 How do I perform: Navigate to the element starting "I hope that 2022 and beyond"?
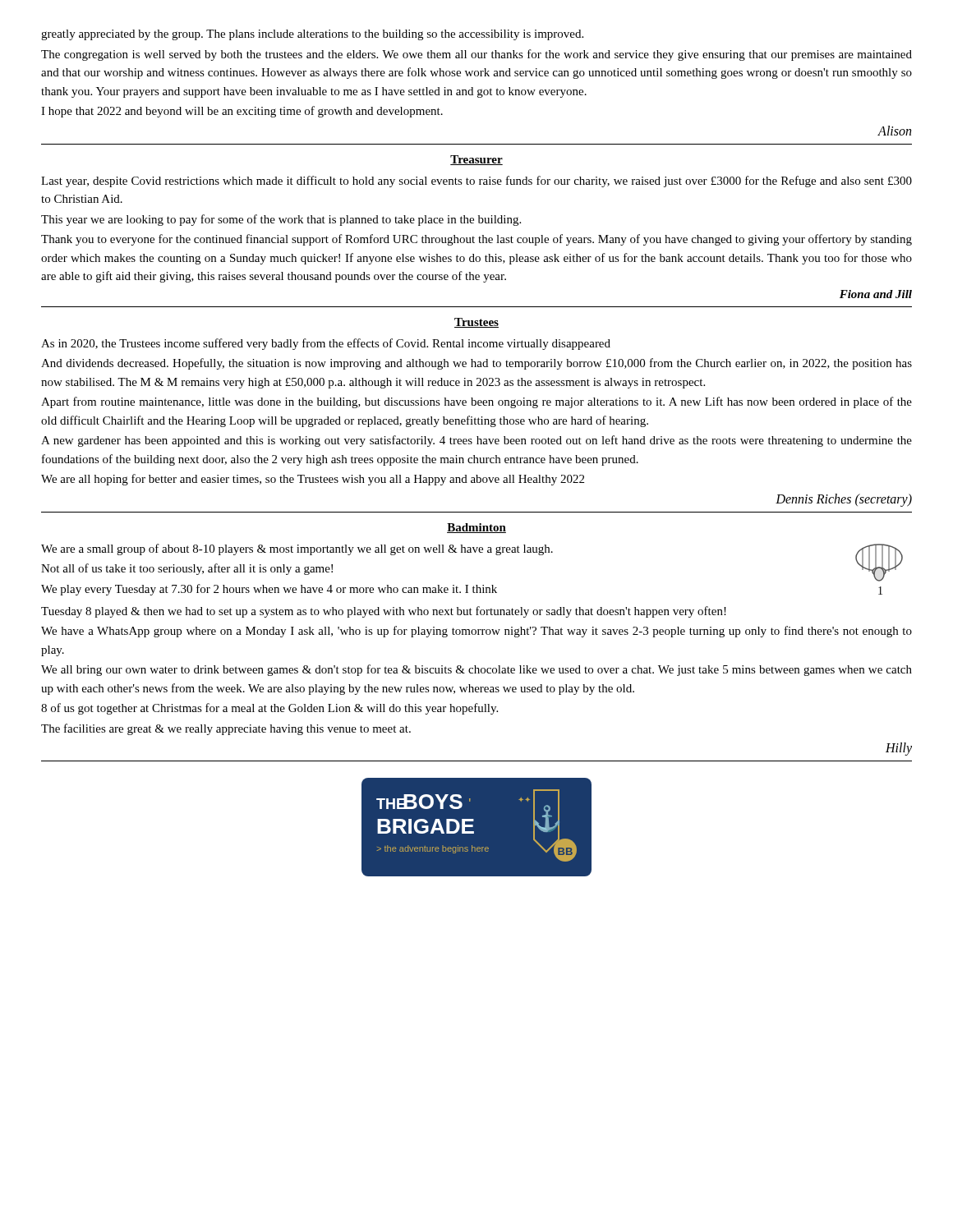[242, 111]
